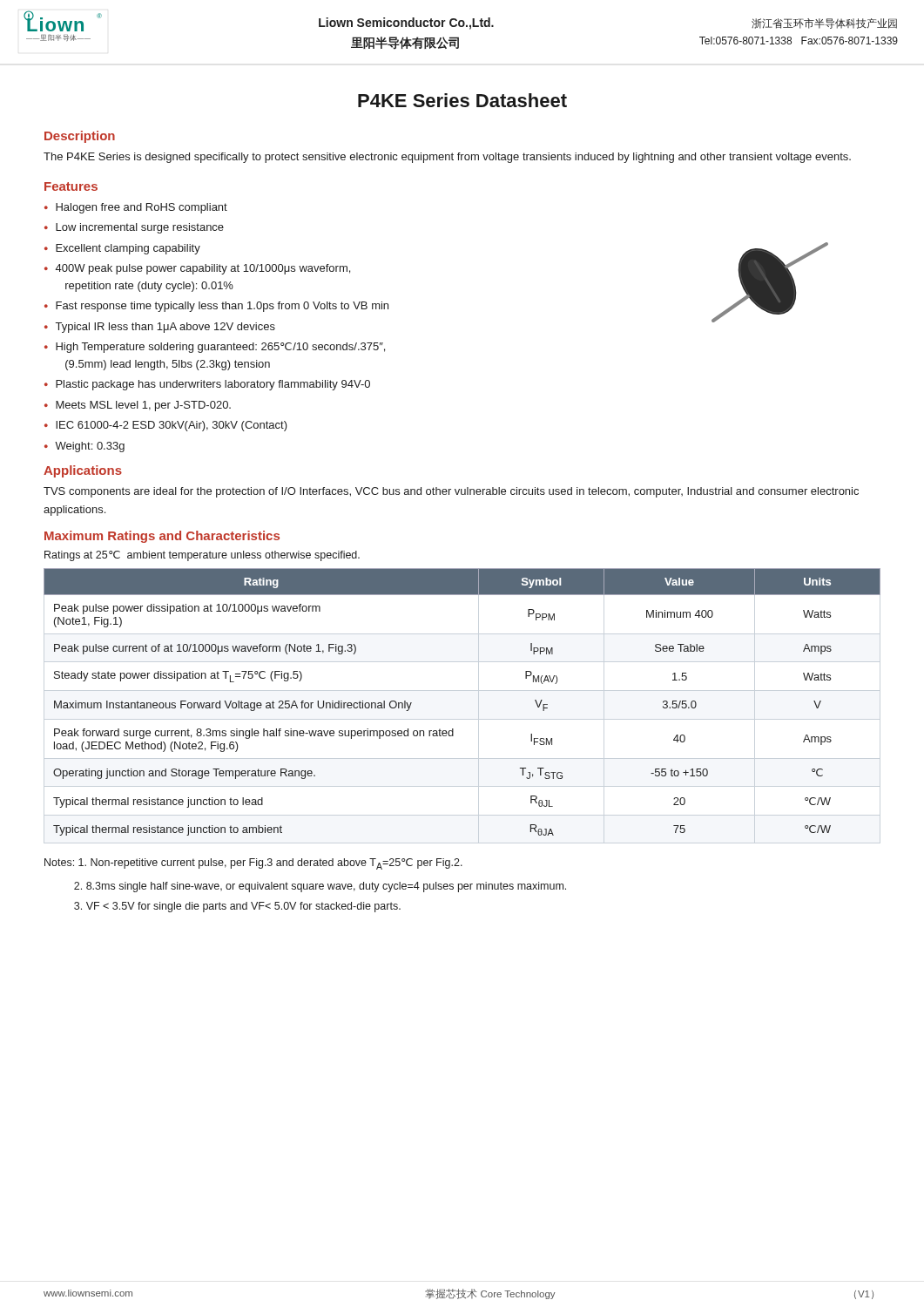The width and height of the screenshot is (924, 1307).
Task: Locate the text that says "Ratings at 25℃ ambient temperature unless otherwise specified."
Action: [x=202, y=555]
